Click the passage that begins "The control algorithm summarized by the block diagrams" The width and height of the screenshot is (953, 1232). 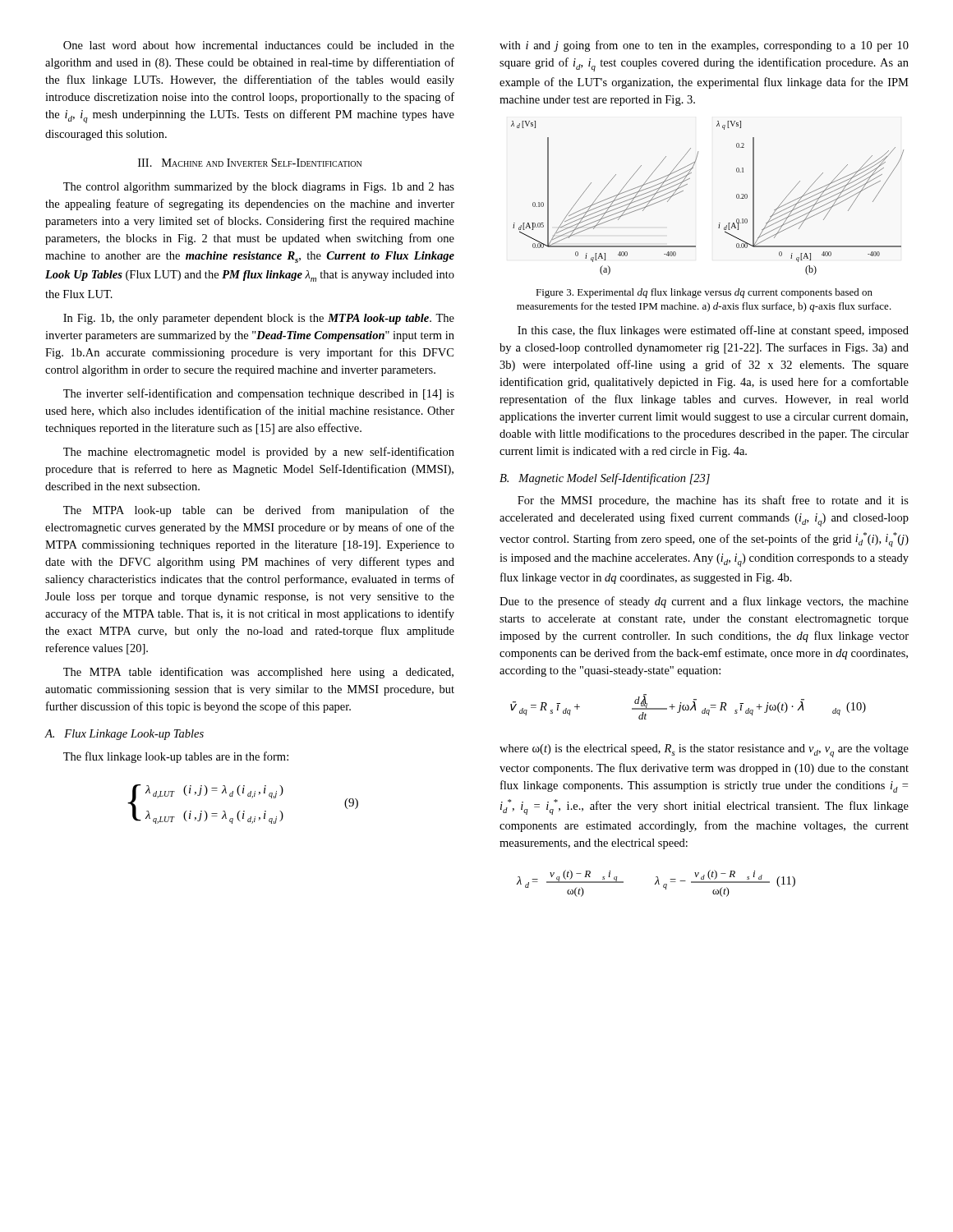[x=250, y=447]
